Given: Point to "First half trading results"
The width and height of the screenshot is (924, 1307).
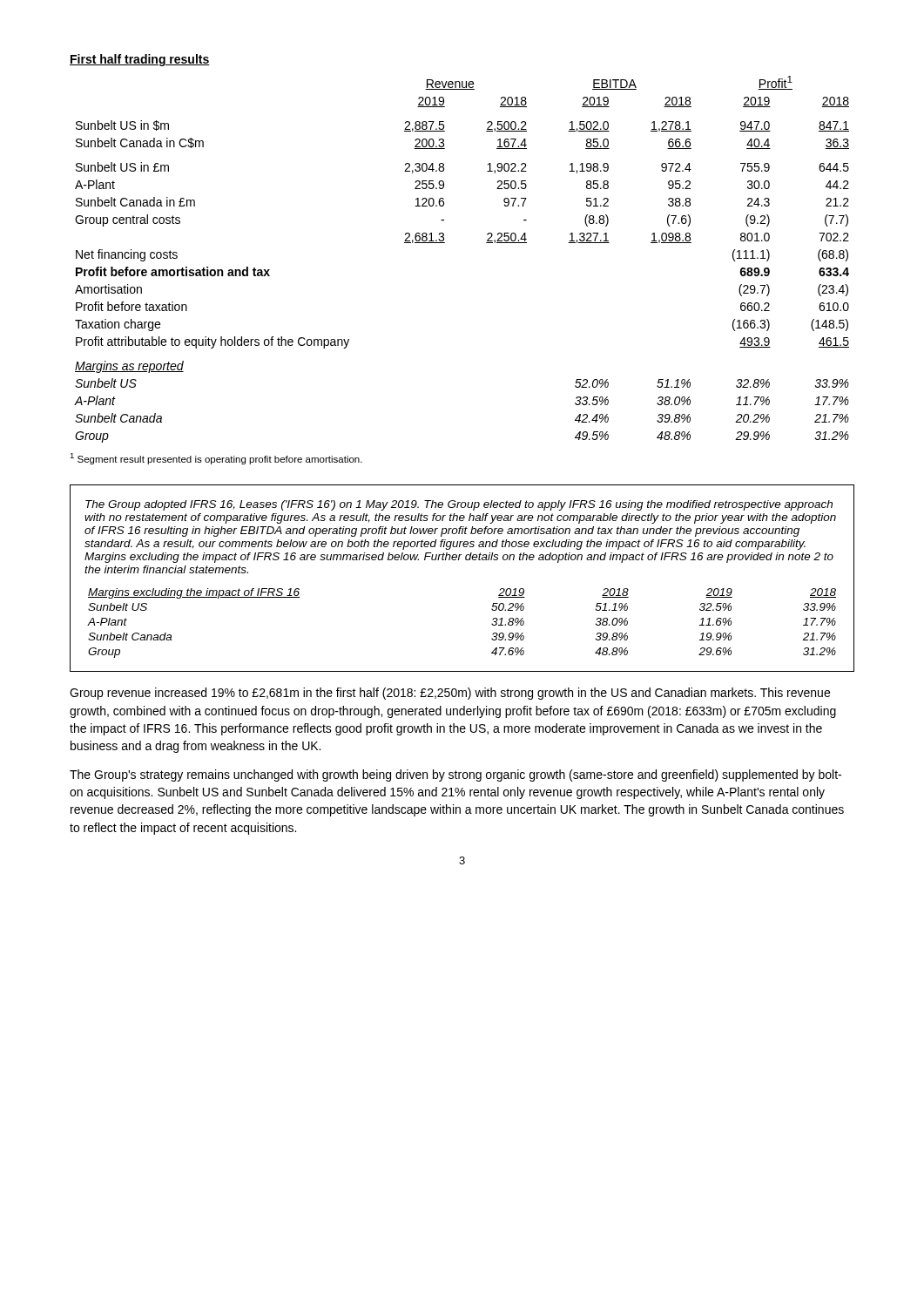Looking at the screenshot, I should [x=139, y=59].
